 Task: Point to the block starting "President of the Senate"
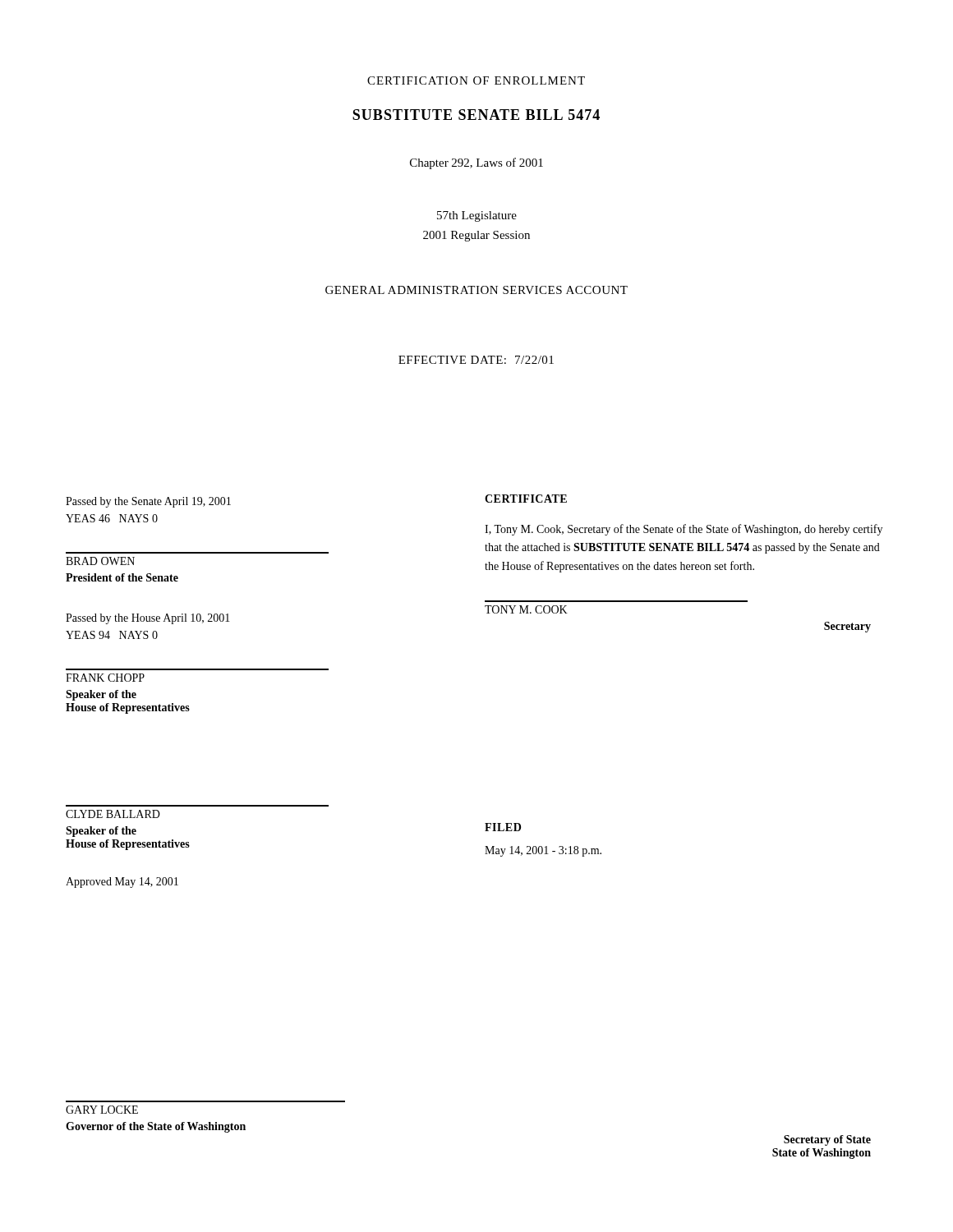point(122,578)
